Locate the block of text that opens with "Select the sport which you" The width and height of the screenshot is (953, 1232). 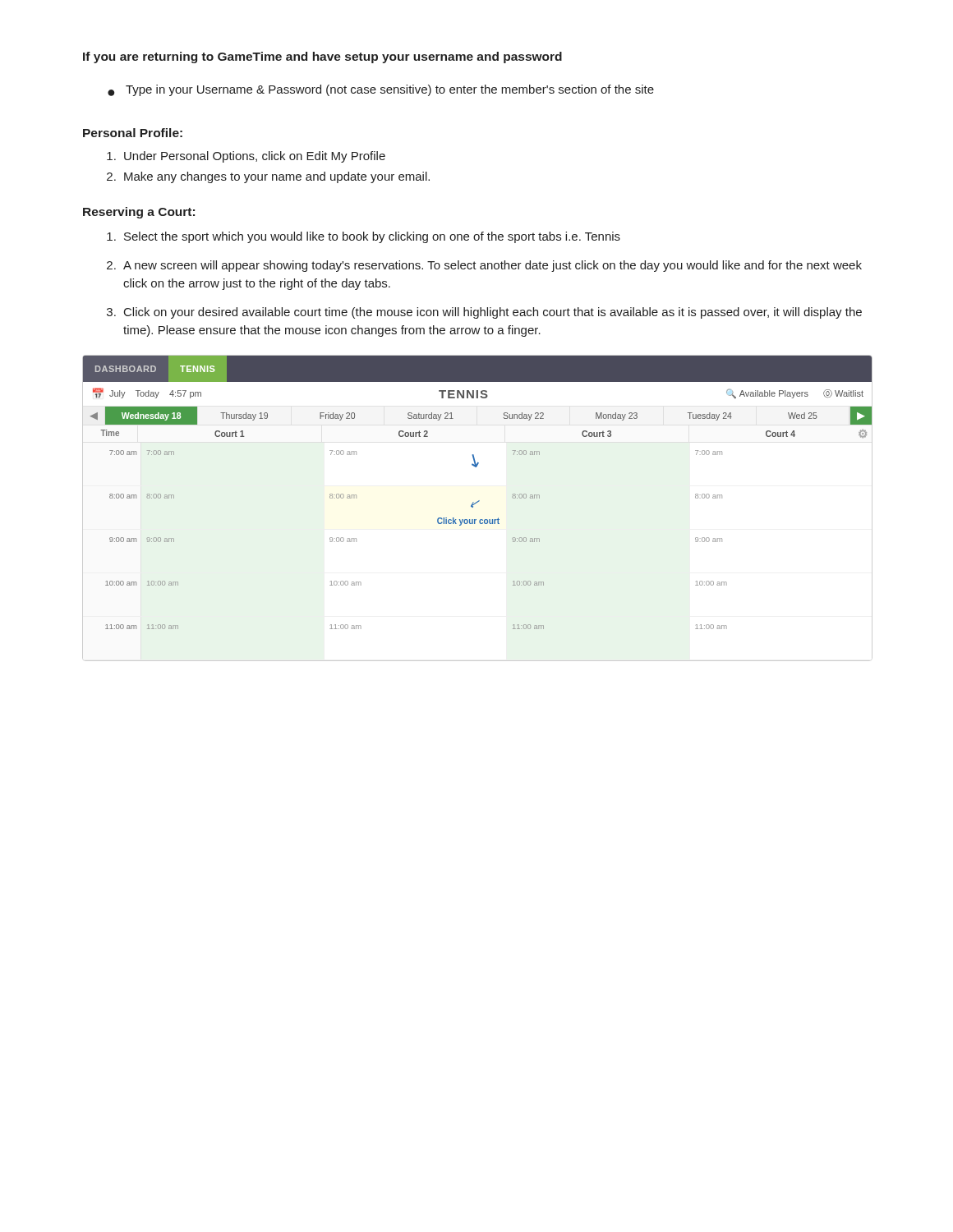(372, 237)
